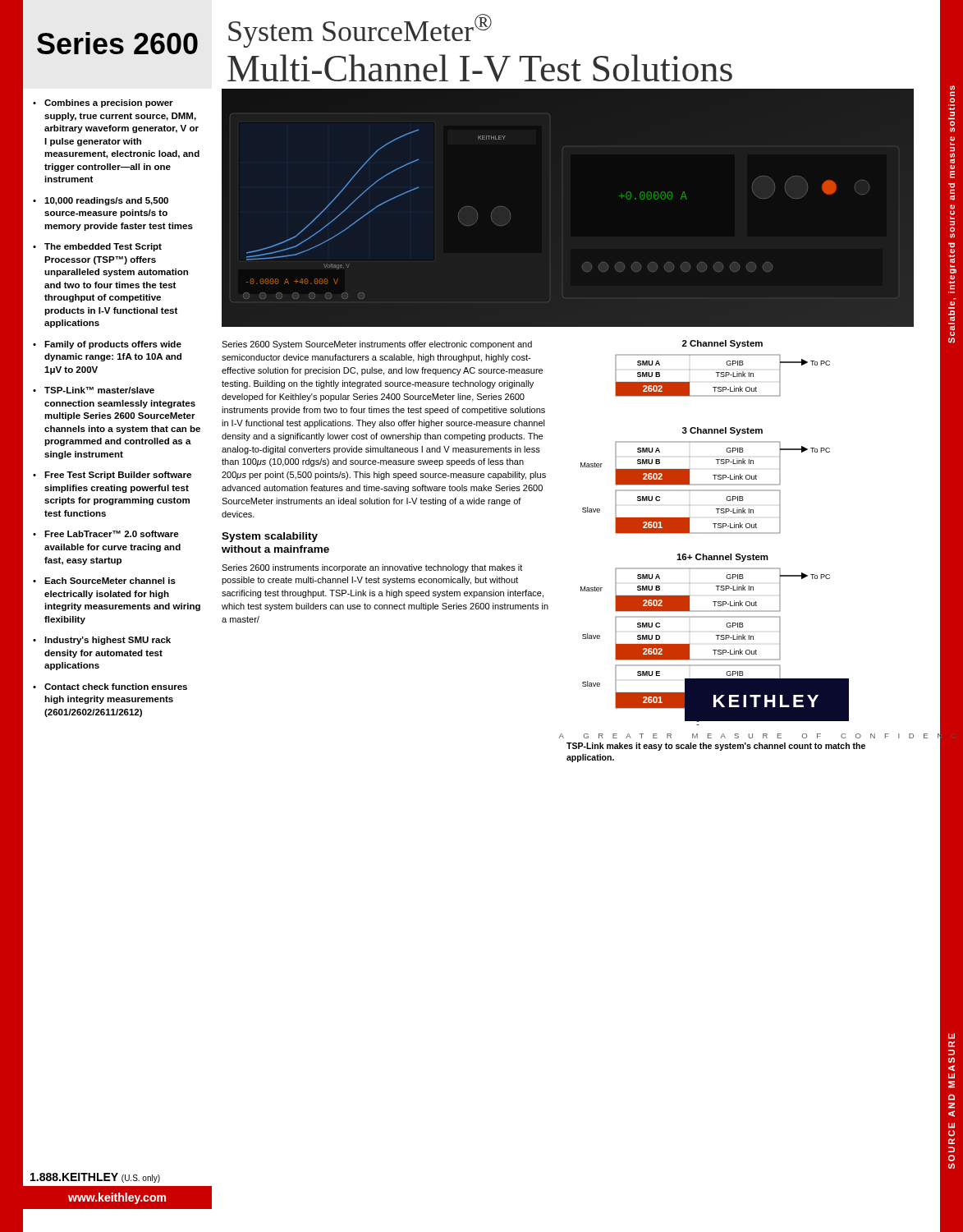Point to the block beginning "TSP-Link™ master/slave connection seamlessly integrates multiple"
Viewport: 963px width, 1232px height.
pos(122,422)
